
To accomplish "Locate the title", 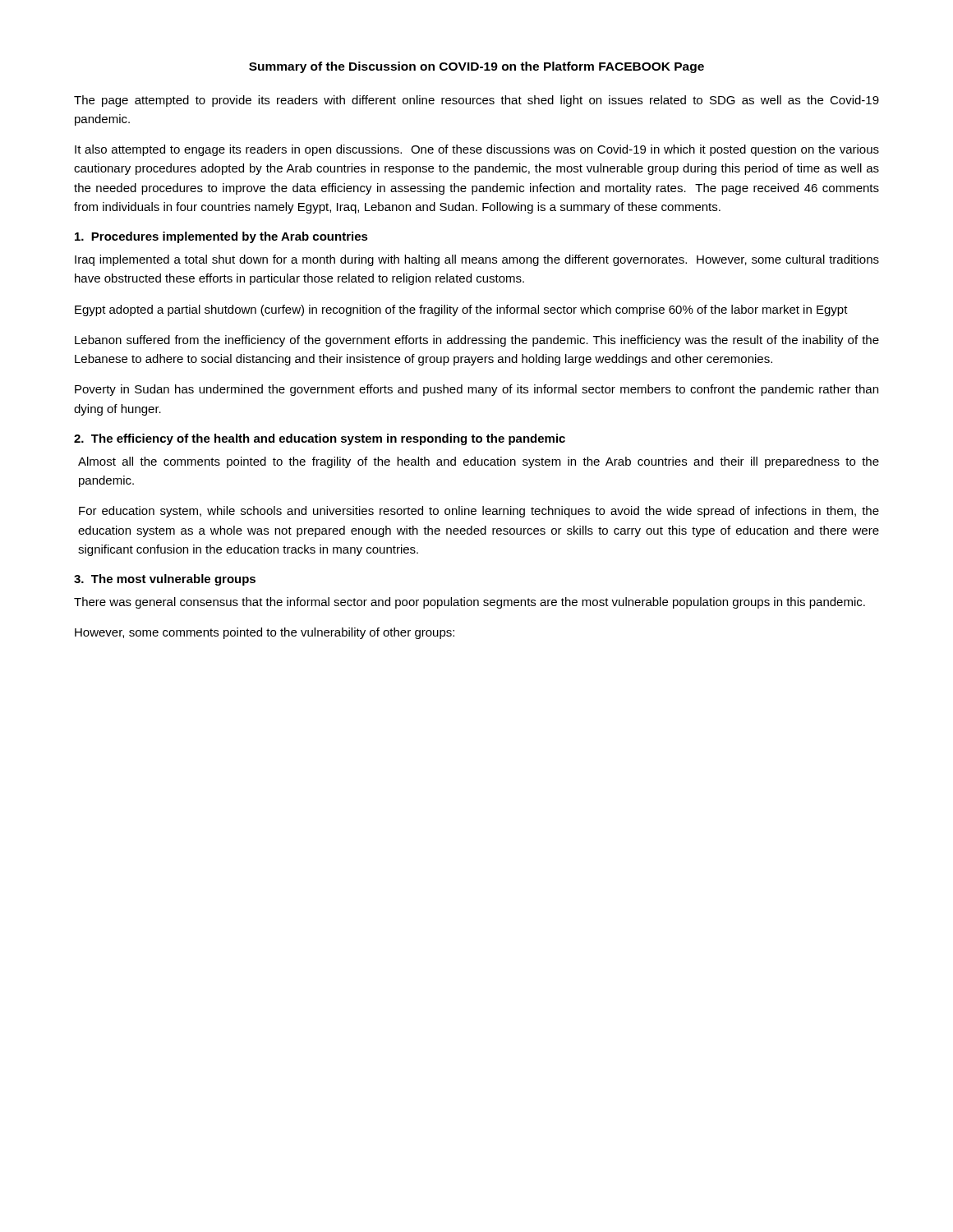I will coord(476,66).
